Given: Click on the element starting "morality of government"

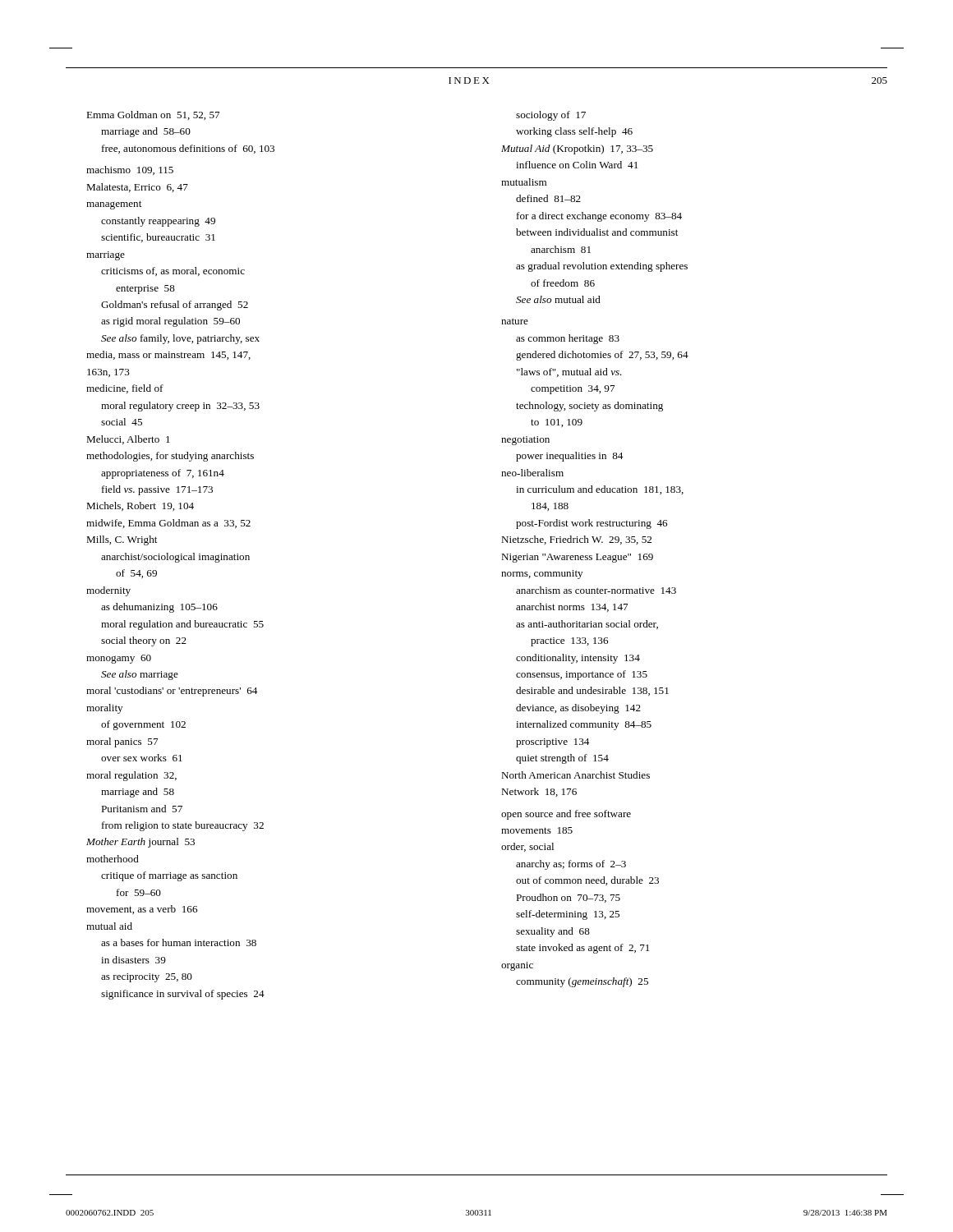Looking at the screenshot, I should pos(104,709).
